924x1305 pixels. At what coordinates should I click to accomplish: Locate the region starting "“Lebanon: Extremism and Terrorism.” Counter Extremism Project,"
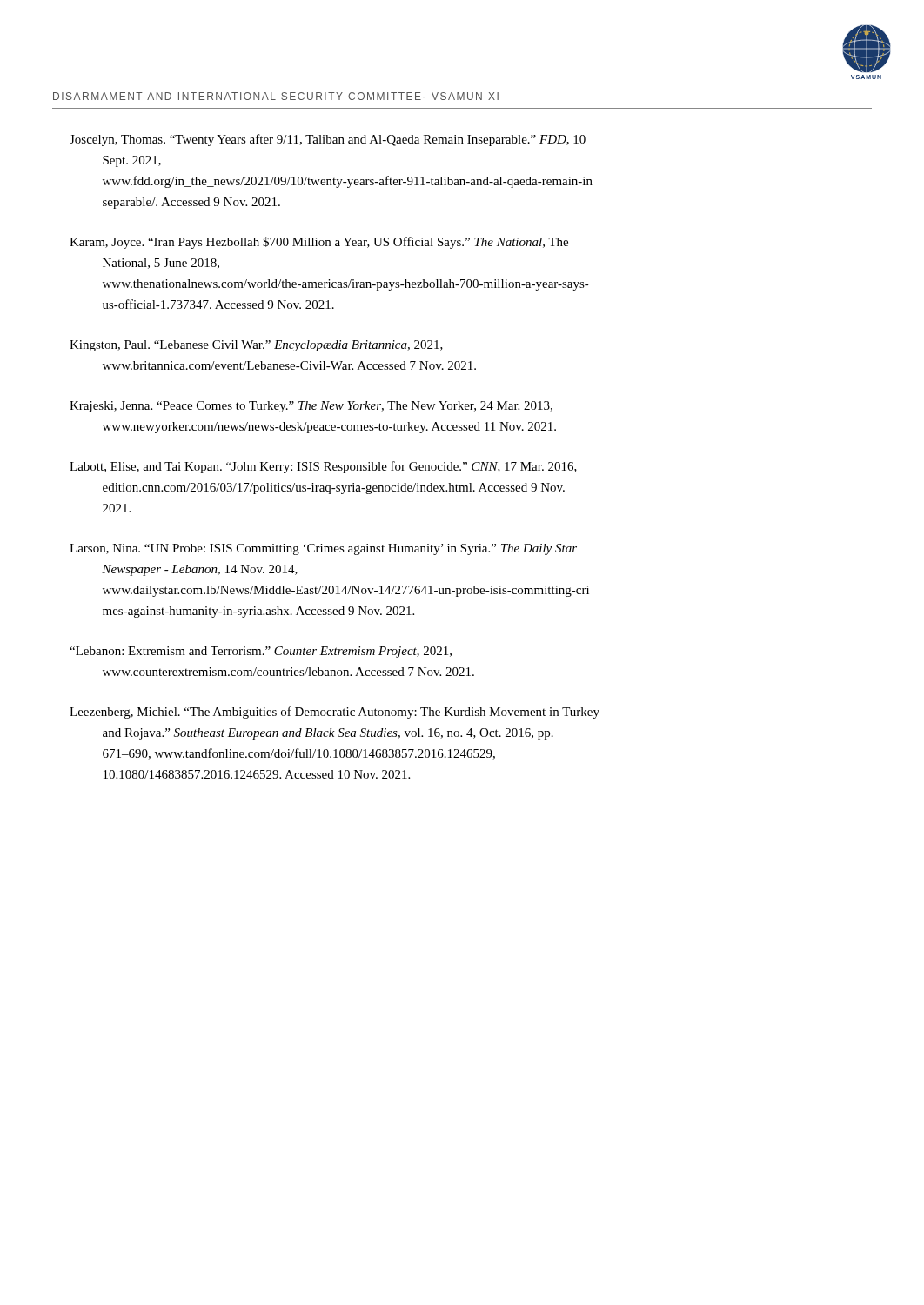[x=462, y=661]
